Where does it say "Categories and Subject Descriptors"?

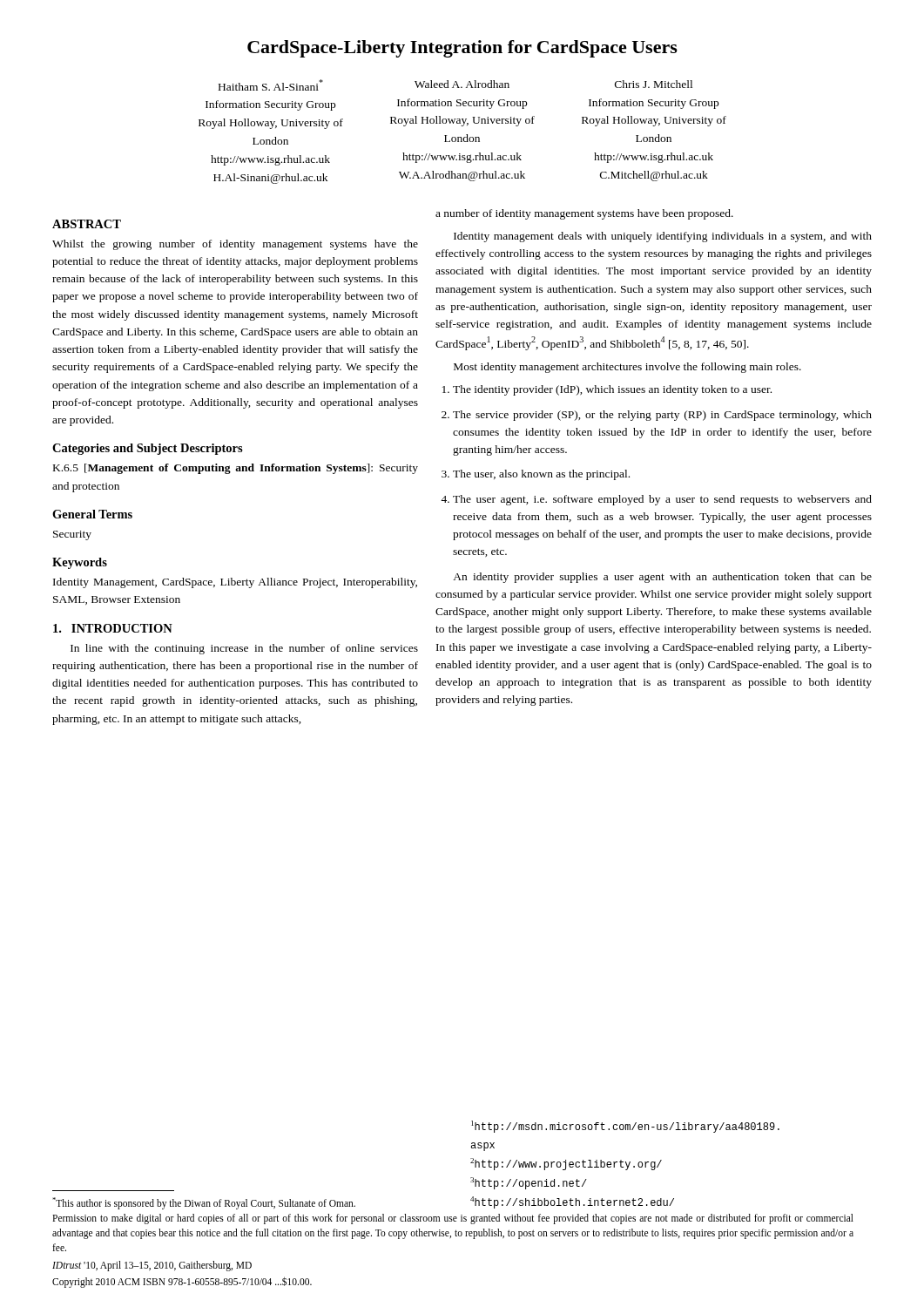pos(148,448)
